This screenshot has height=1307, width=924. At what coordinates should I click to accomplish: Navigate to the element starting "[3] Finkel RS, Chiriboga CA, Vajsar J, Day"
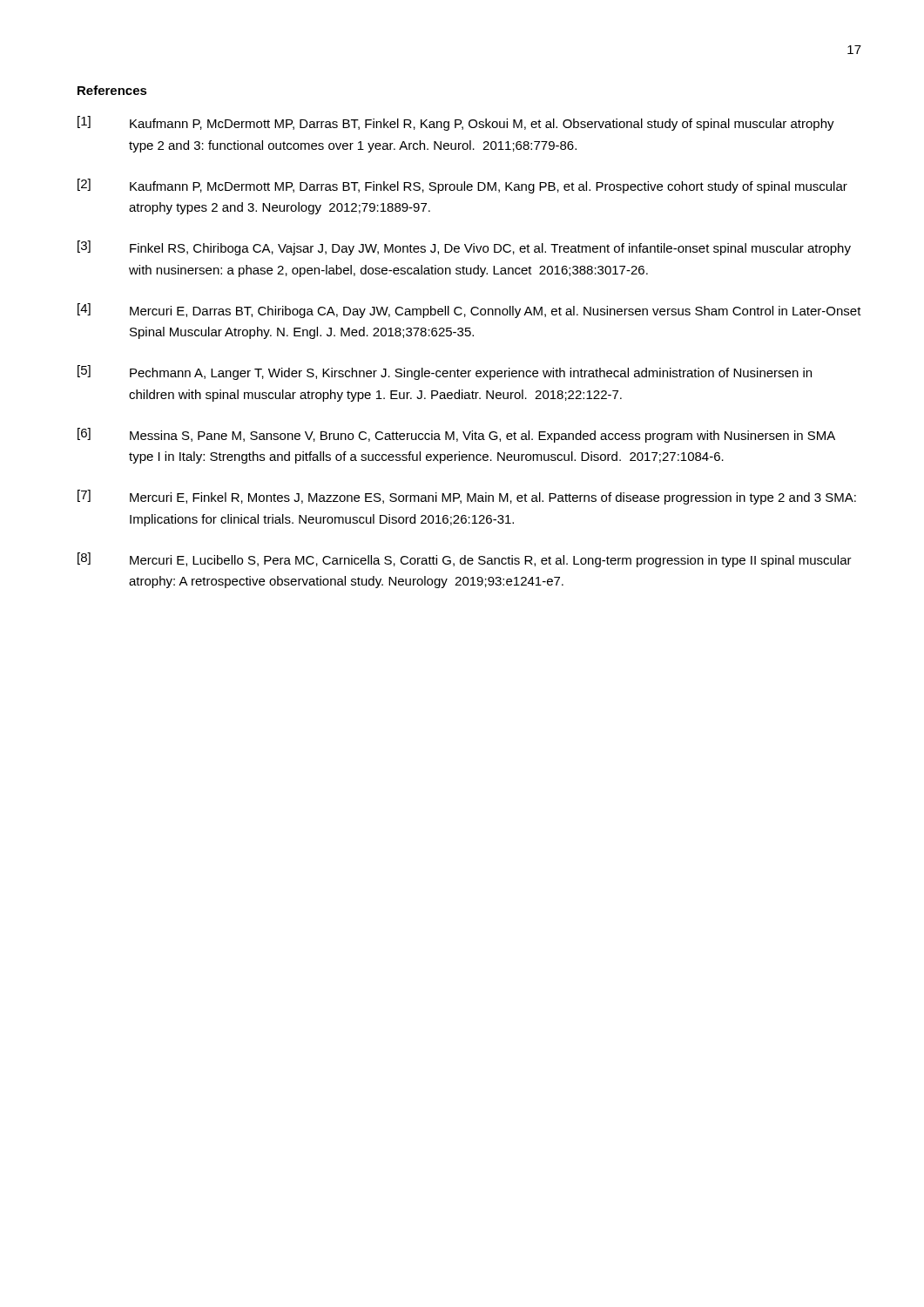point(469,259)
